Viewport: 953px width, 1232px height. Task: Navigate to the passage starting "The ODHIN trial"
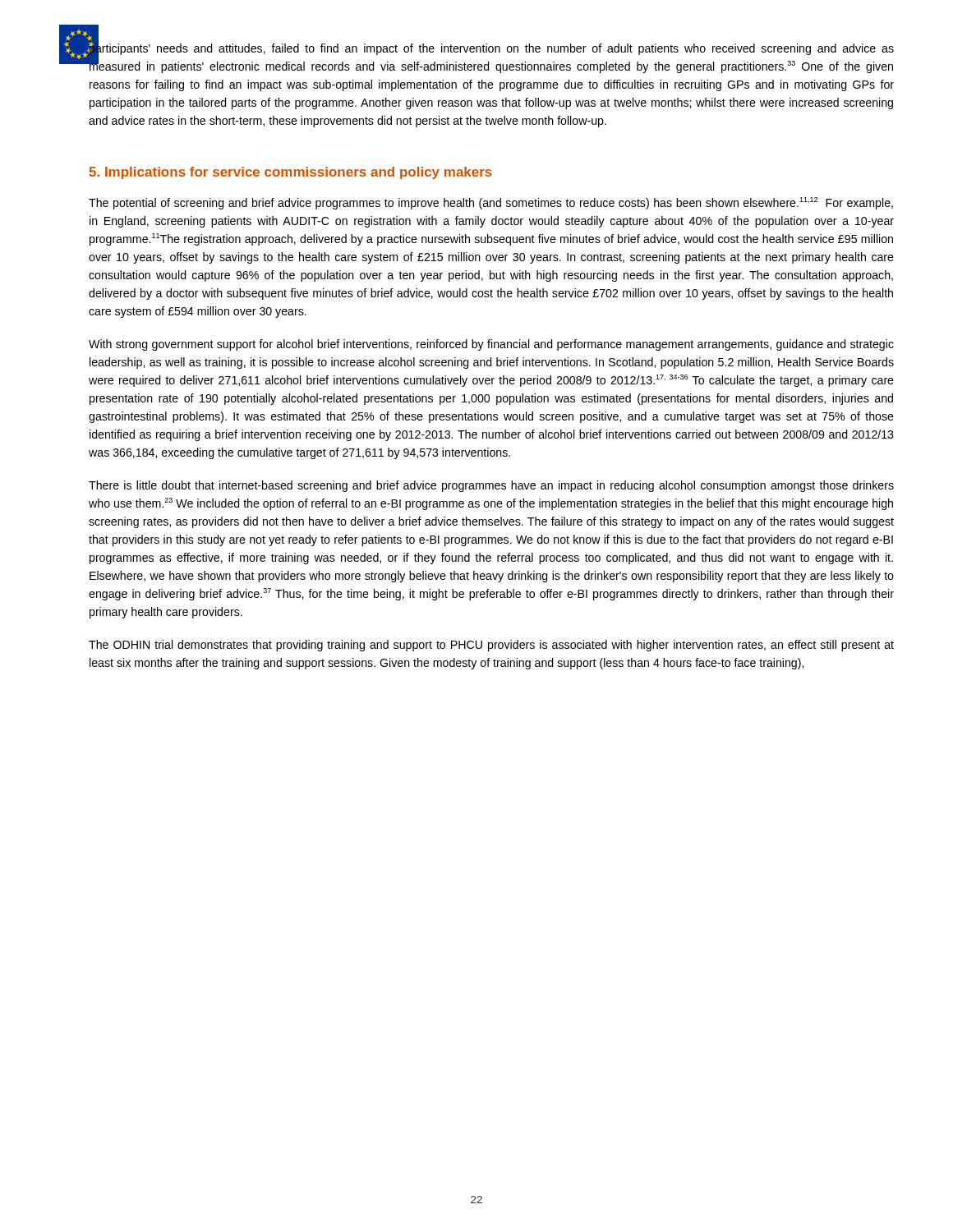tap(491, 654)
